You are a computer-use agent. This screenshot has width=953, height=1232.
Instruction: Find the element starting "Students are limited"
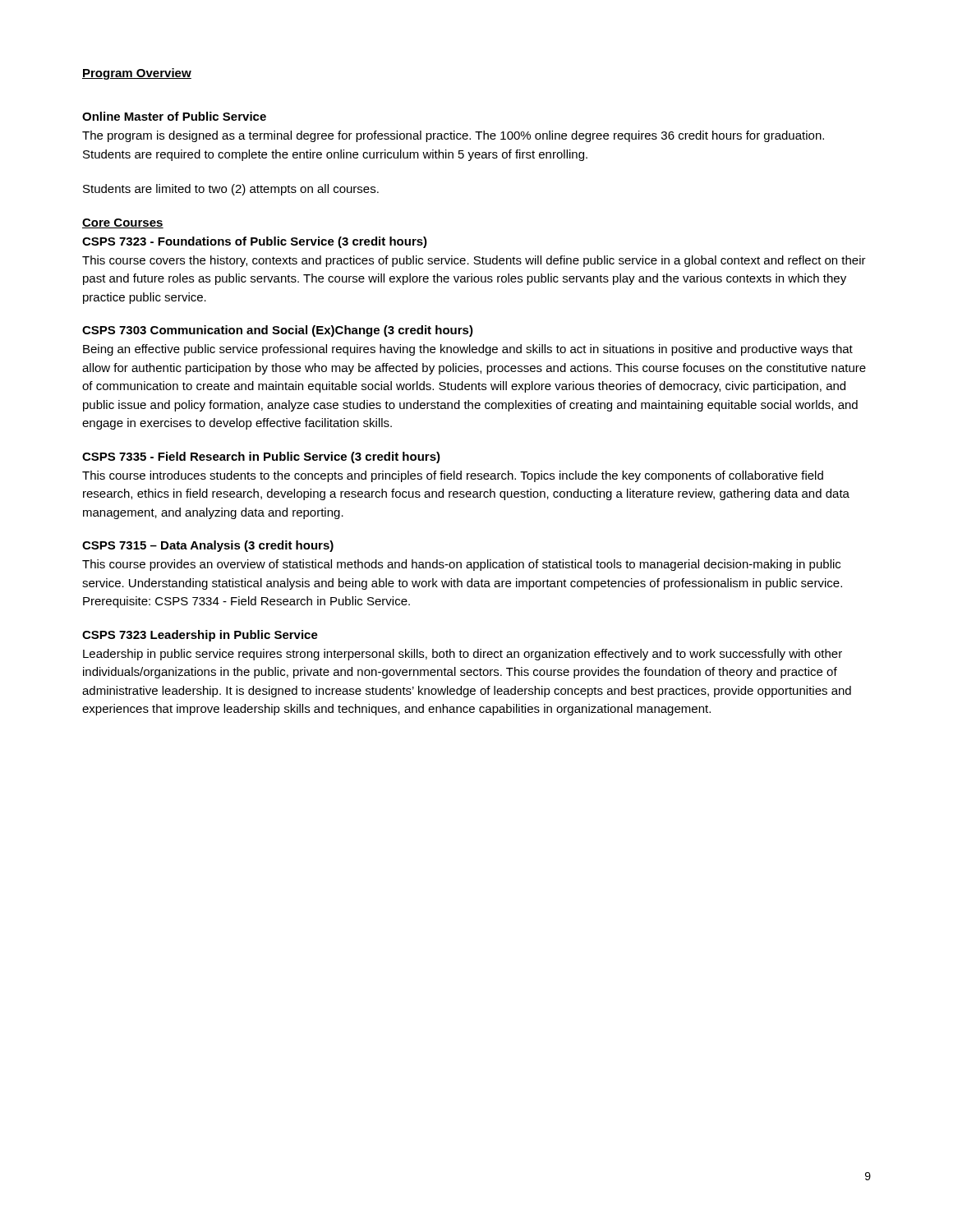click(231, 188)
